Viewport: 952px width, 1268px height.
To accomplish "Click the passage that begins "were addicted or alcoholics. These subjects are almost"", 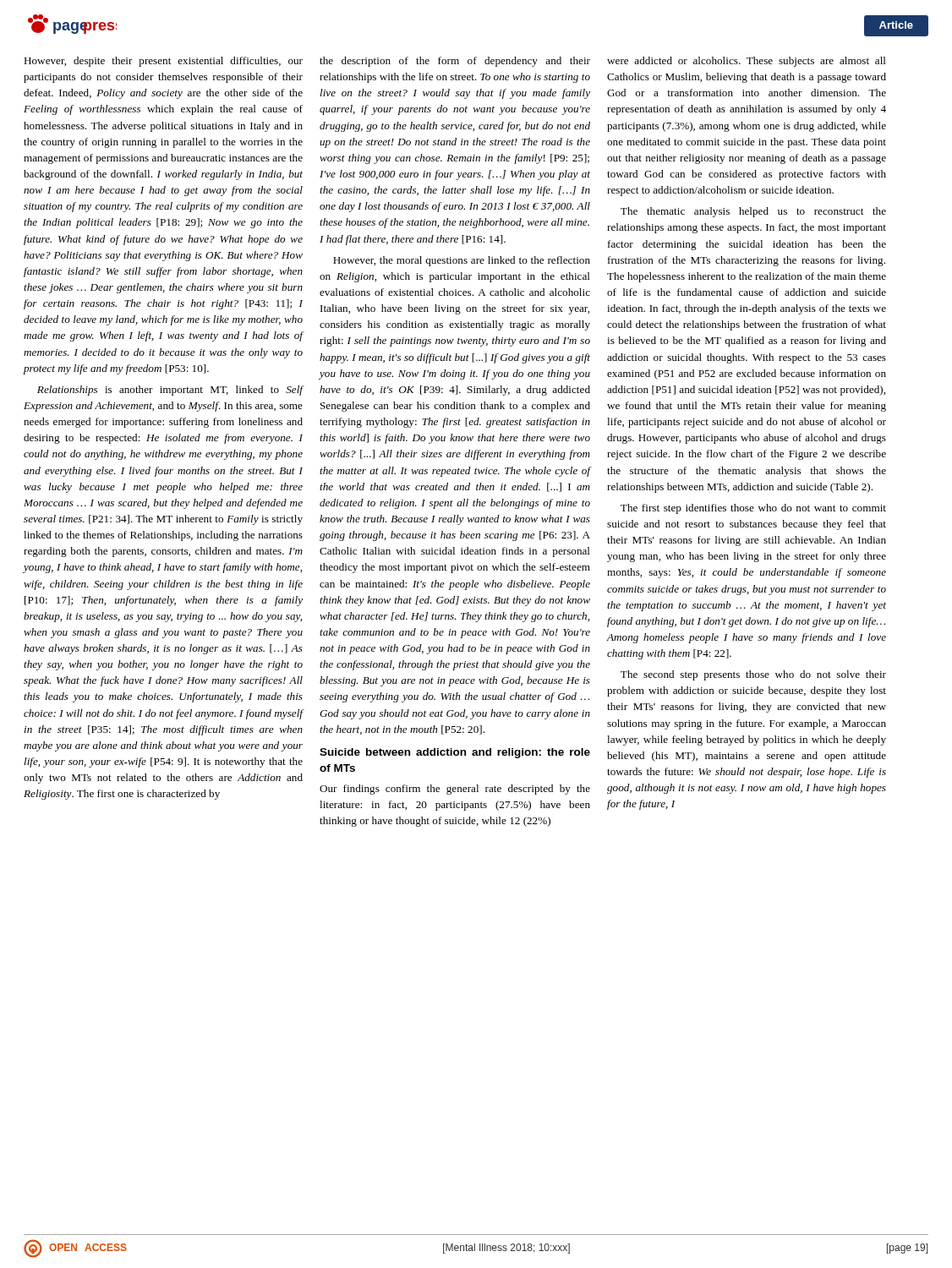I will click(x=747, y=432).
